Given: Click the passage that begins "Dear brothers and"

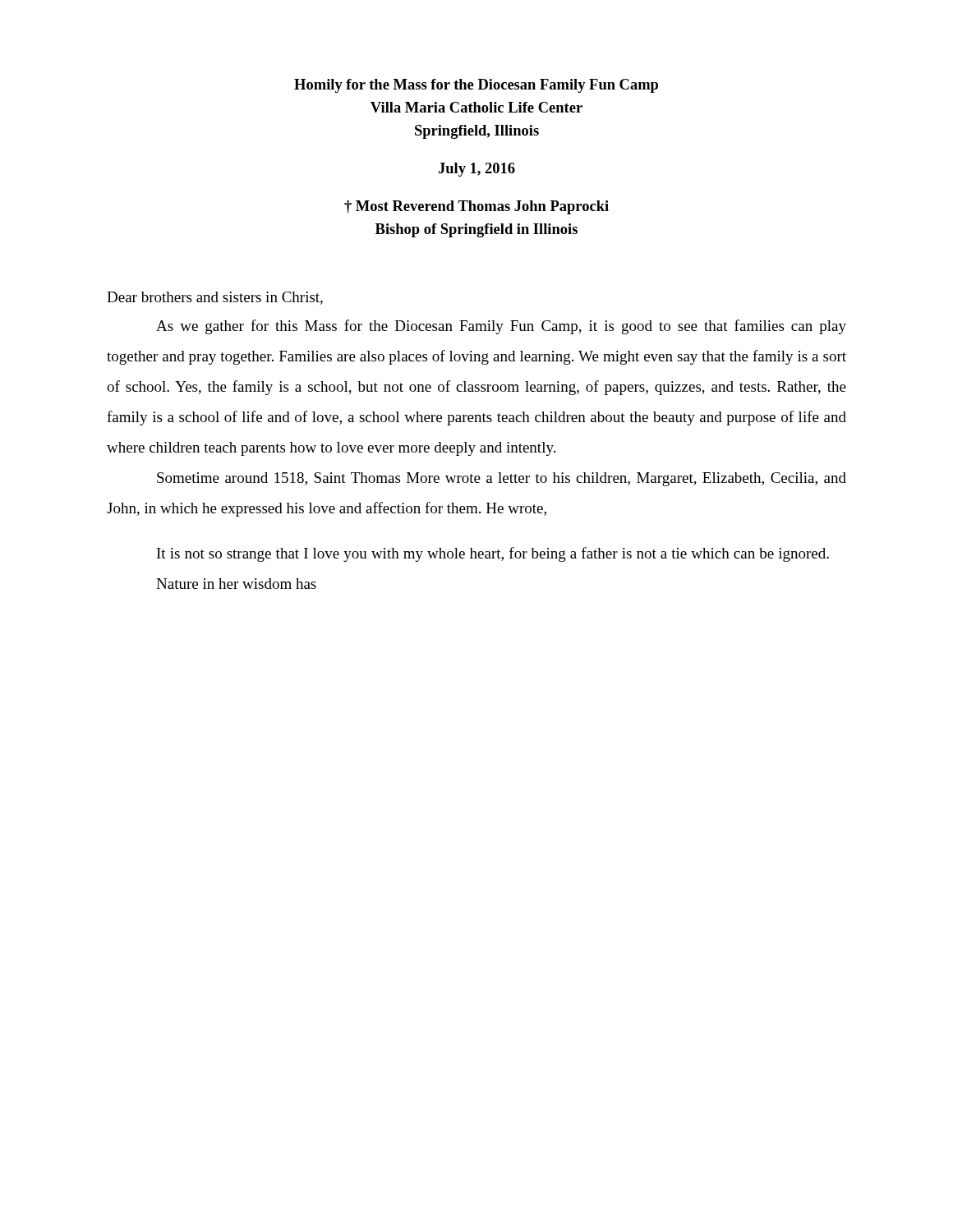Looking at the screenshot, I should coord(215,297).
